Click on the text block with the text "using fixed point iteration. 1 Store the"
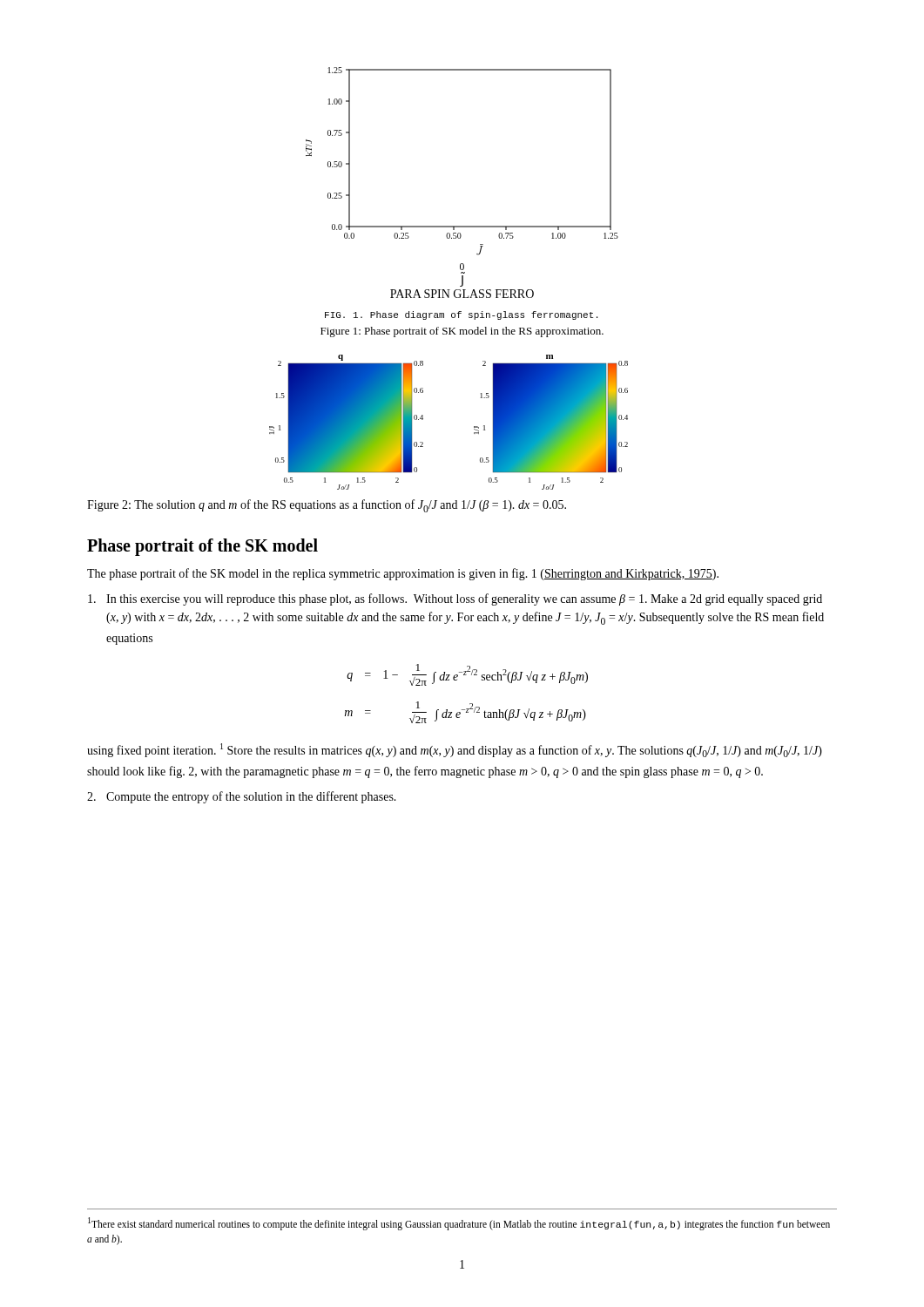The image size is (924, 1307). click(x=455, y=760)
